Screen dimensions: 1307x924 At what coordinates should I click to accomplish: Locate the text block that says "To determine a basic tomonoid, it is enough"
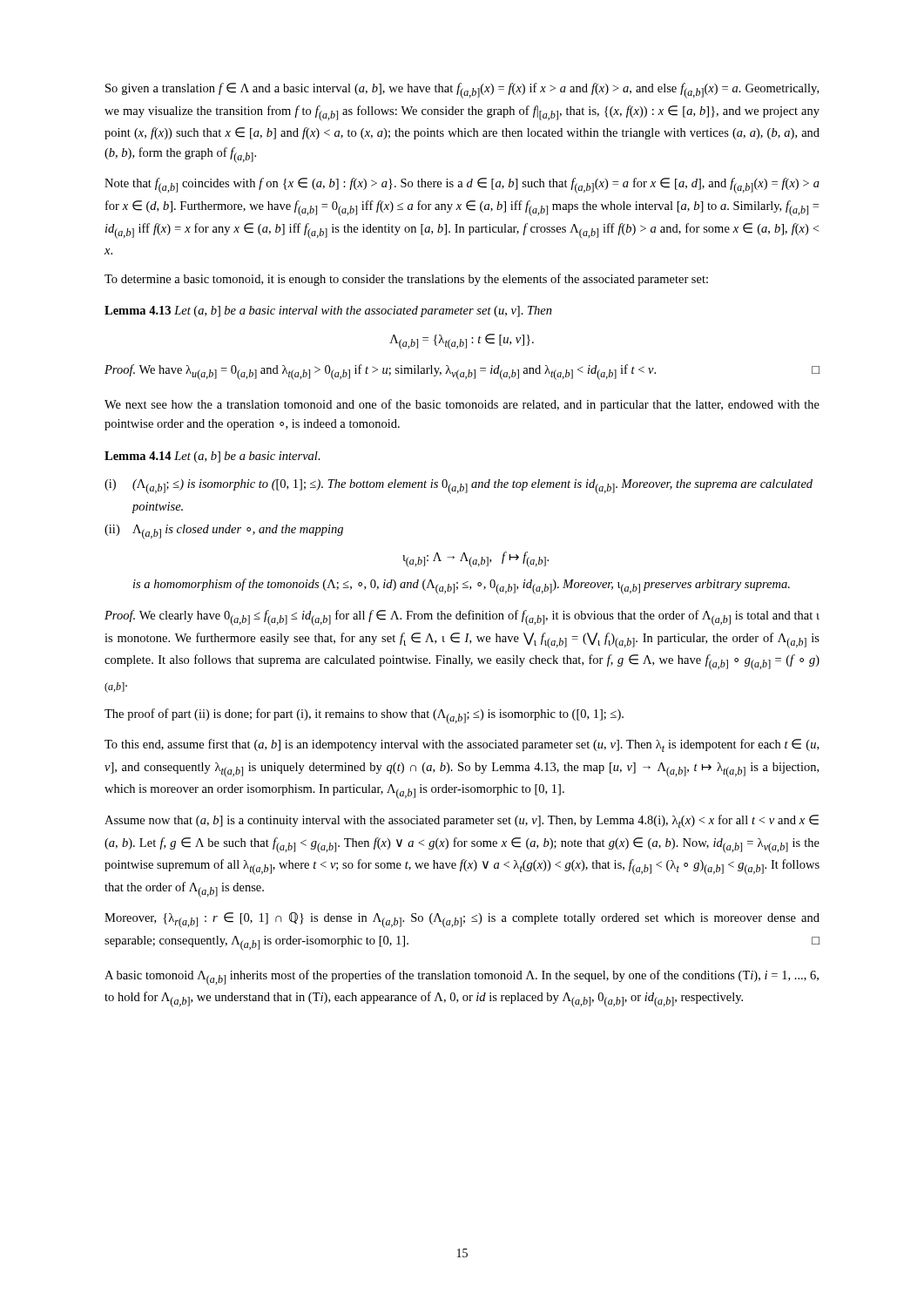click(462, 279)
